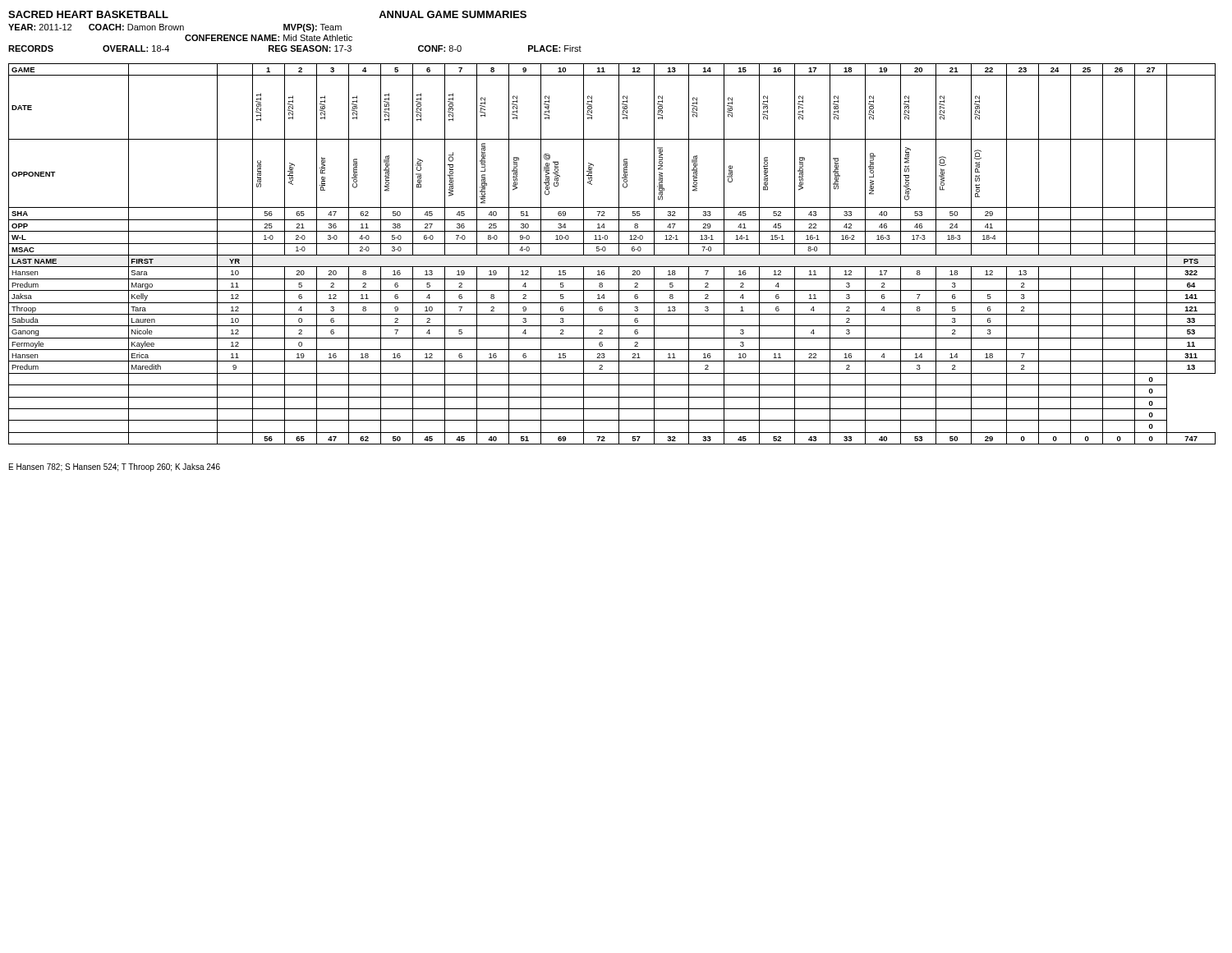Point to the text starting "SACRED HEART BASKETBALL"
This screenshot has width=1232, height=953.
[88, 14]
